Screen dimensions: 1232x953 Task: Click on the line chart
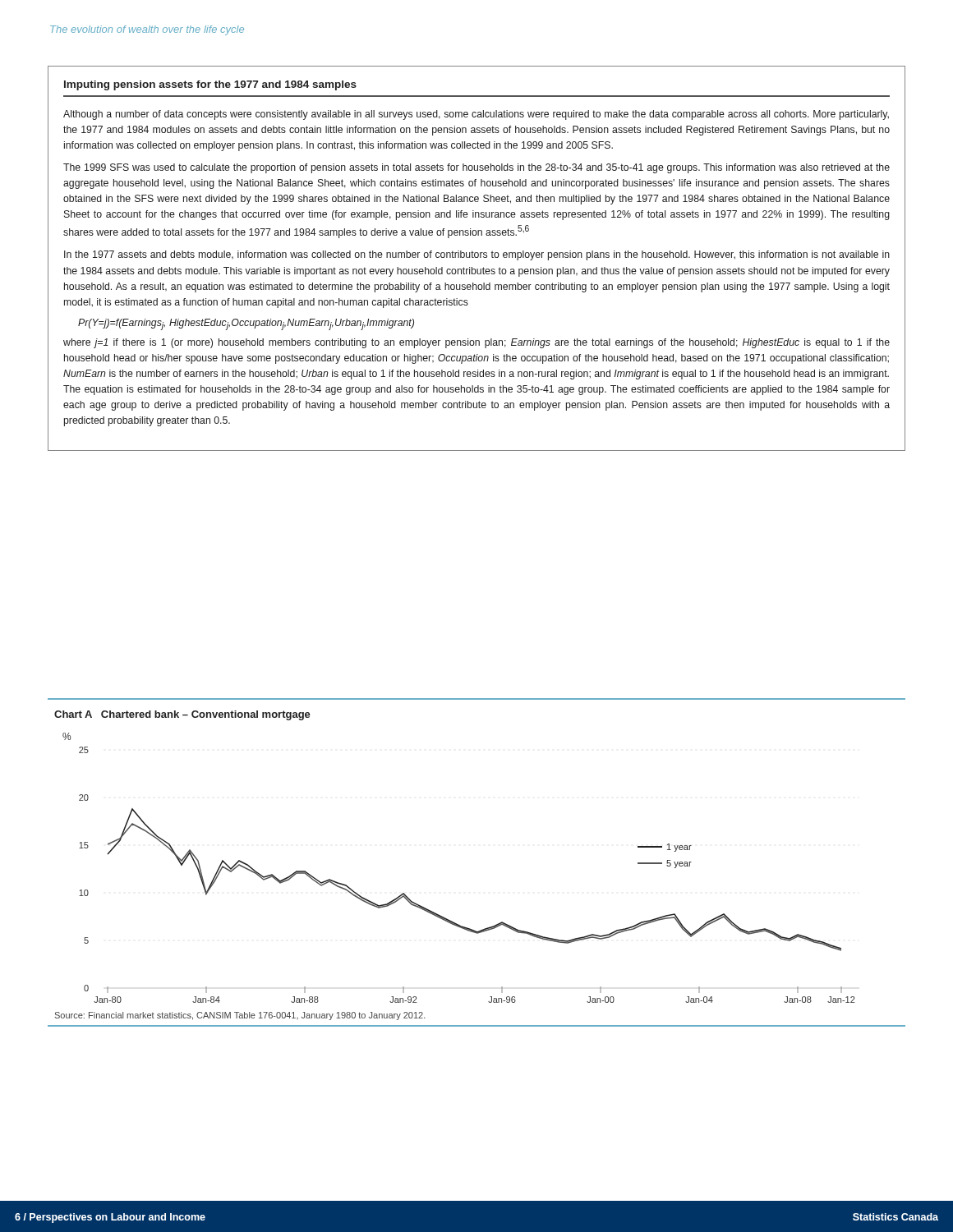coord(480,866)
